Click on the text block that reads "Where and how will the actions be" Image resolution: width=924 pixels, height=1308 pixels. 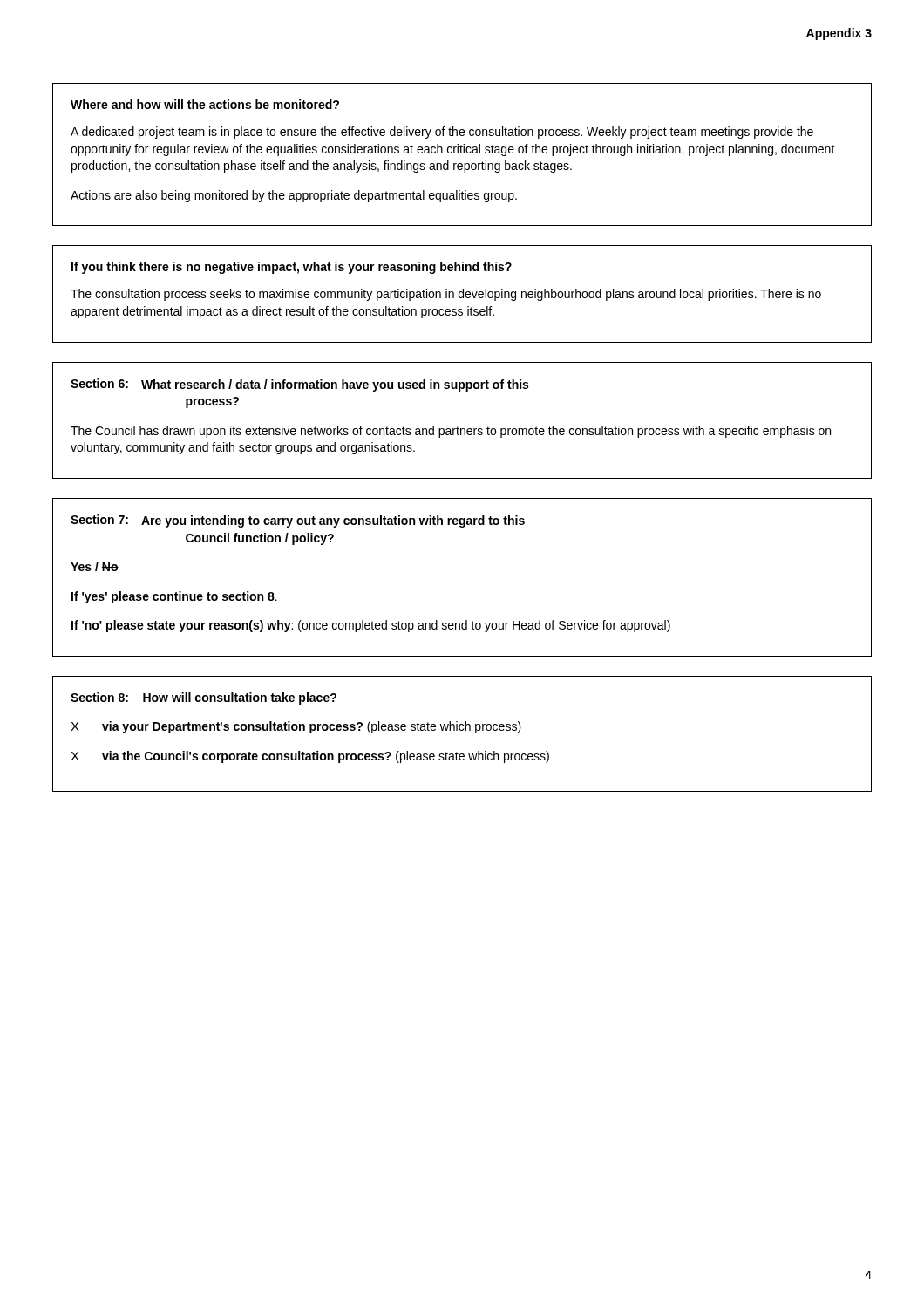[x=462, y=151]
